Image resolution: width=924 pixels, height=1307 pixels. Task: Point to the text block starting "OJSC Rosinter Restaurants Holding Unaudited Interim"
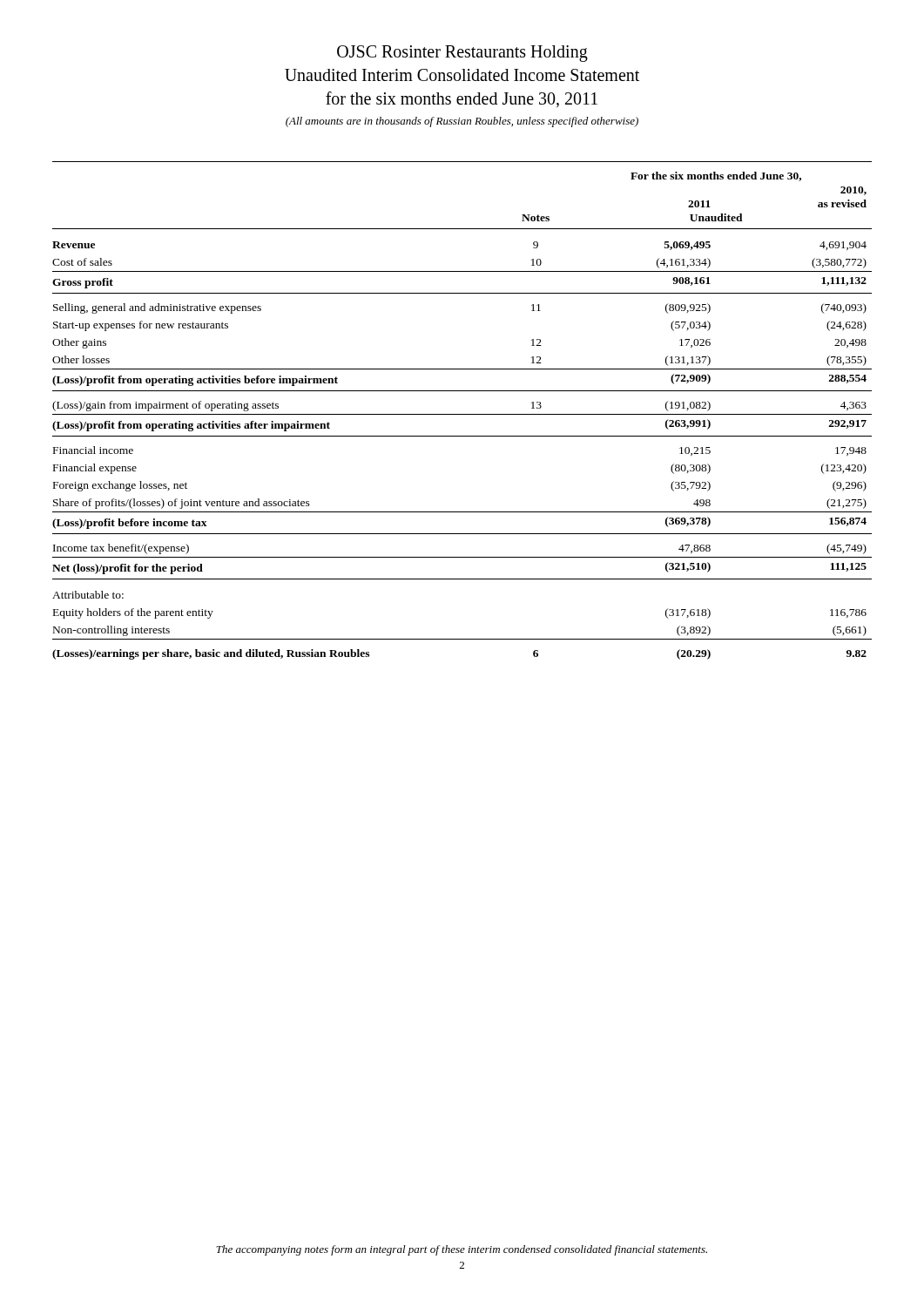pyautogui.click(x=462, y=85)
